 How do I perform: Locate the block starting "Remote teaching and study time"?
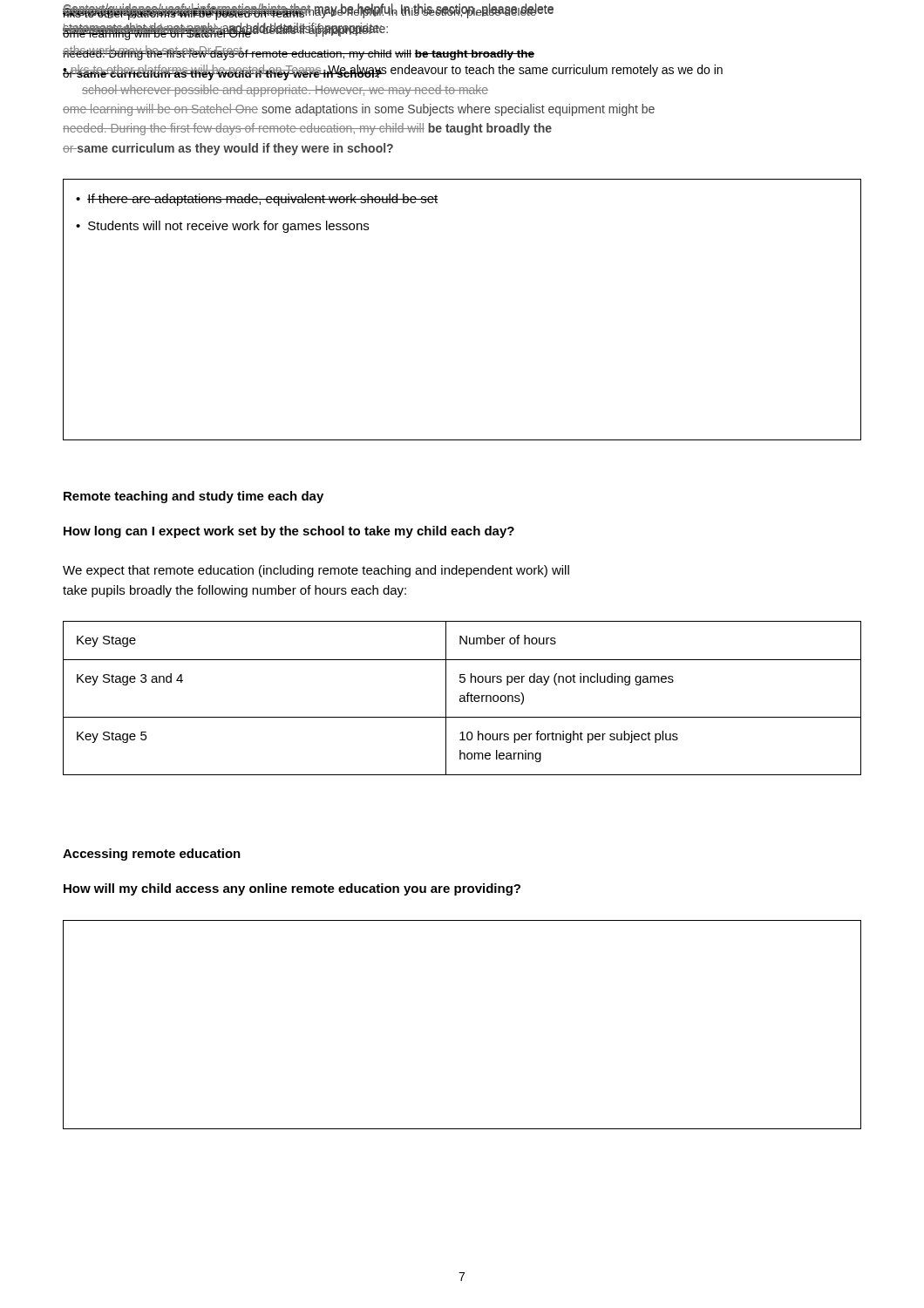[193, 496]
